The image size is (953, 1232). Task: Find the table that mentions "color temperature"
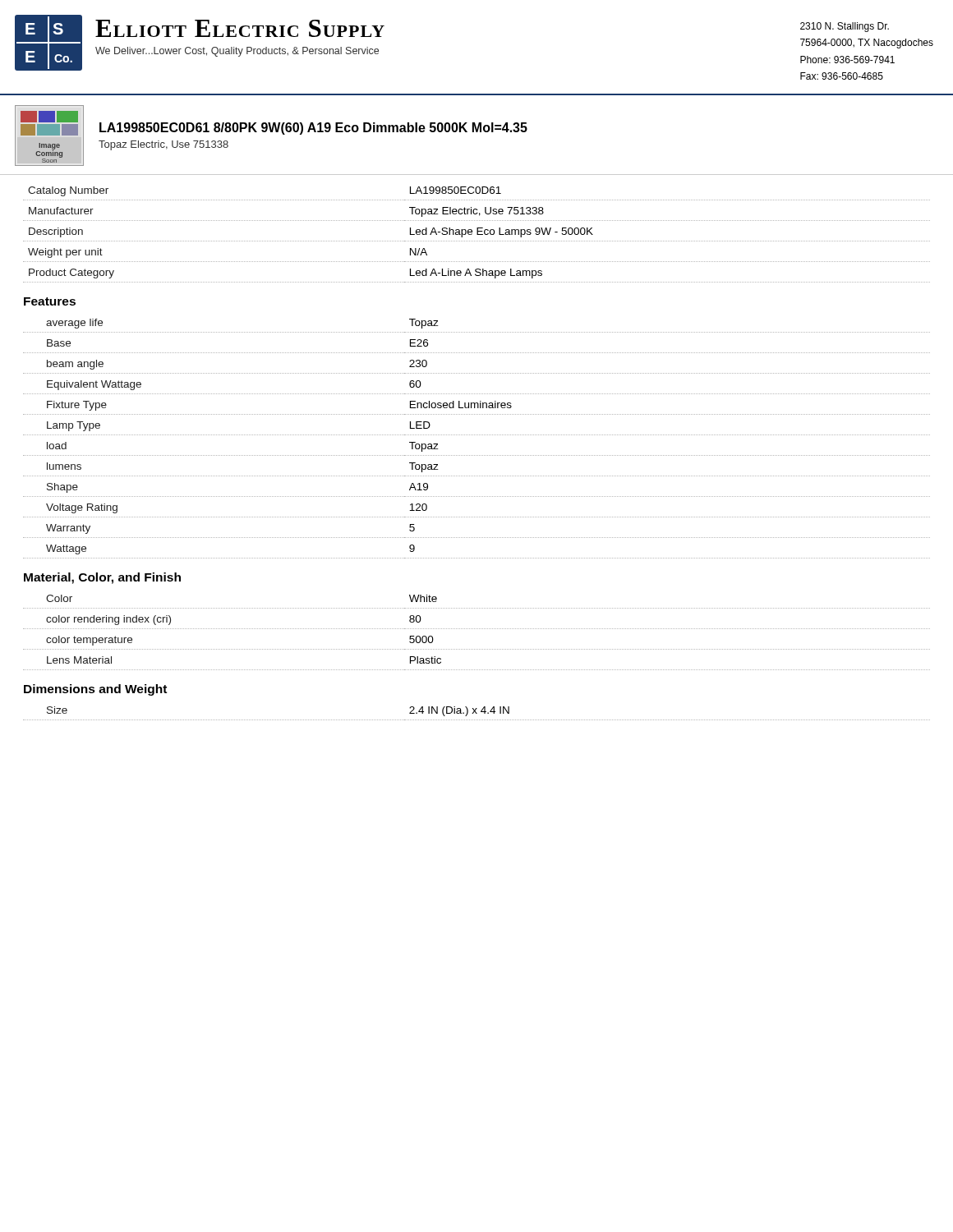(476, 629)
